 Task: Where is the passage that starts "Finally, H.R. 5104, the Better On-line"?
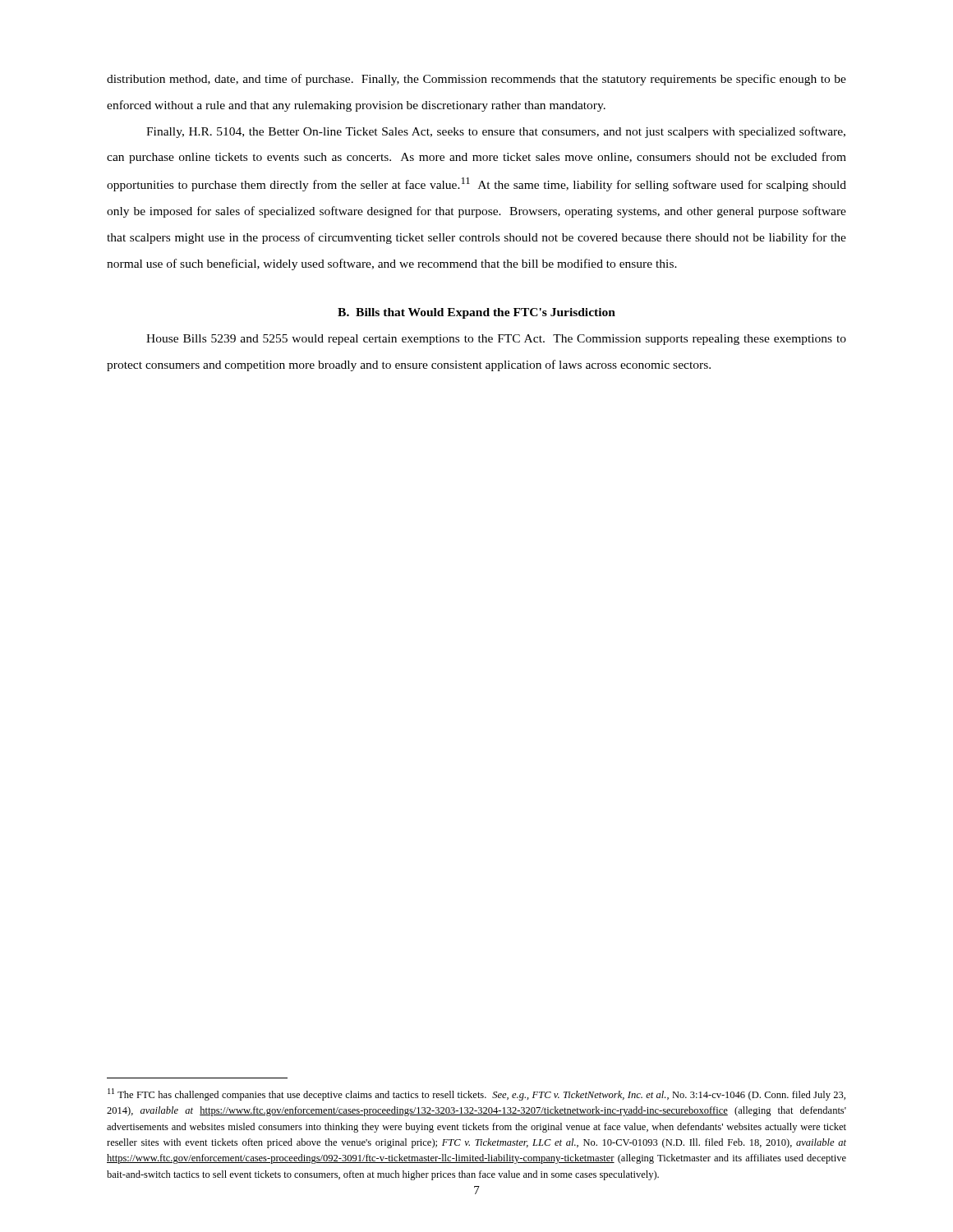tap(476, 197)
